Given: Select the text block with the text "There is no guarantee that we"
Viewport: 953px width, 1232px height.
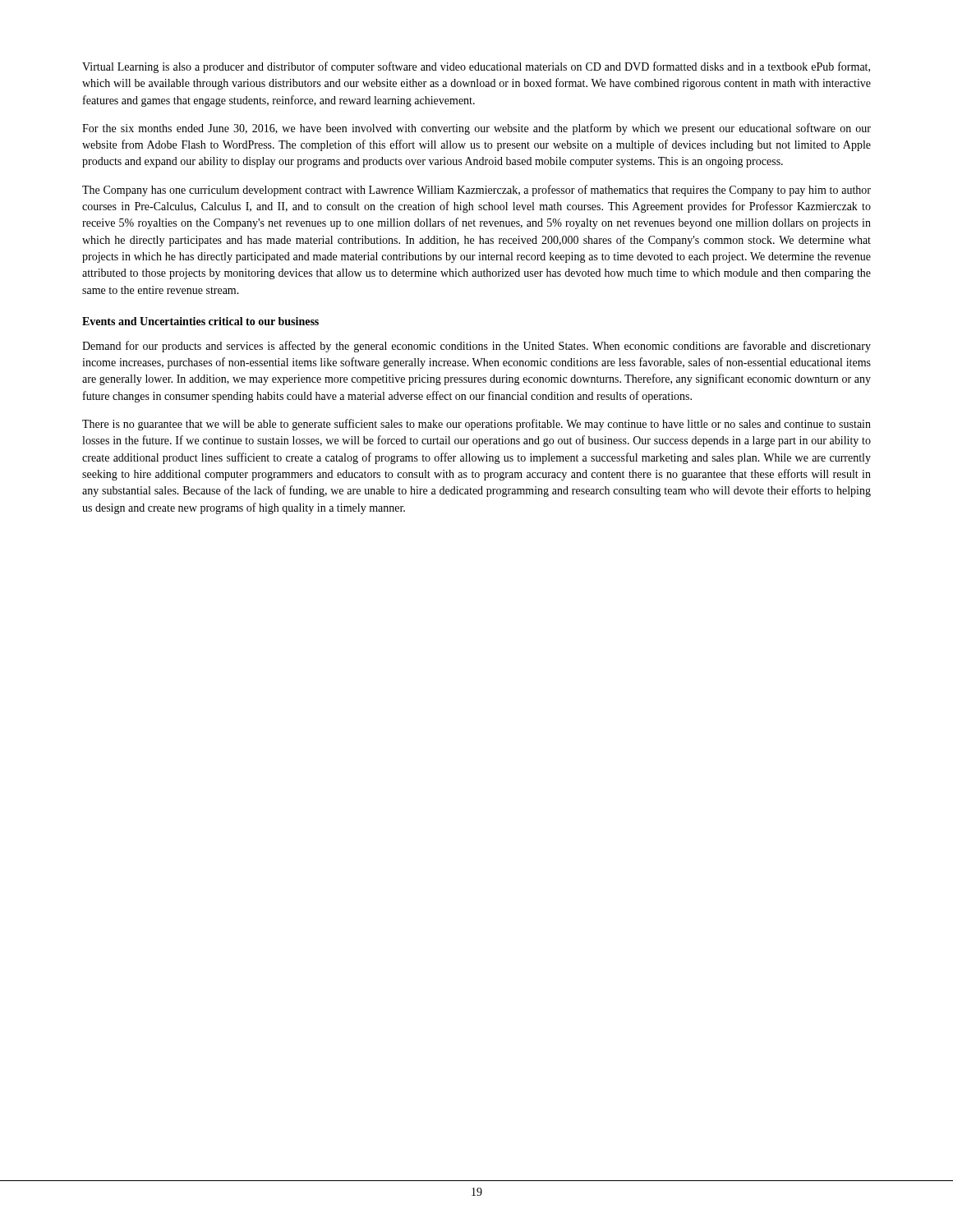Looking at the screenshot, I should tap(476, 466).
